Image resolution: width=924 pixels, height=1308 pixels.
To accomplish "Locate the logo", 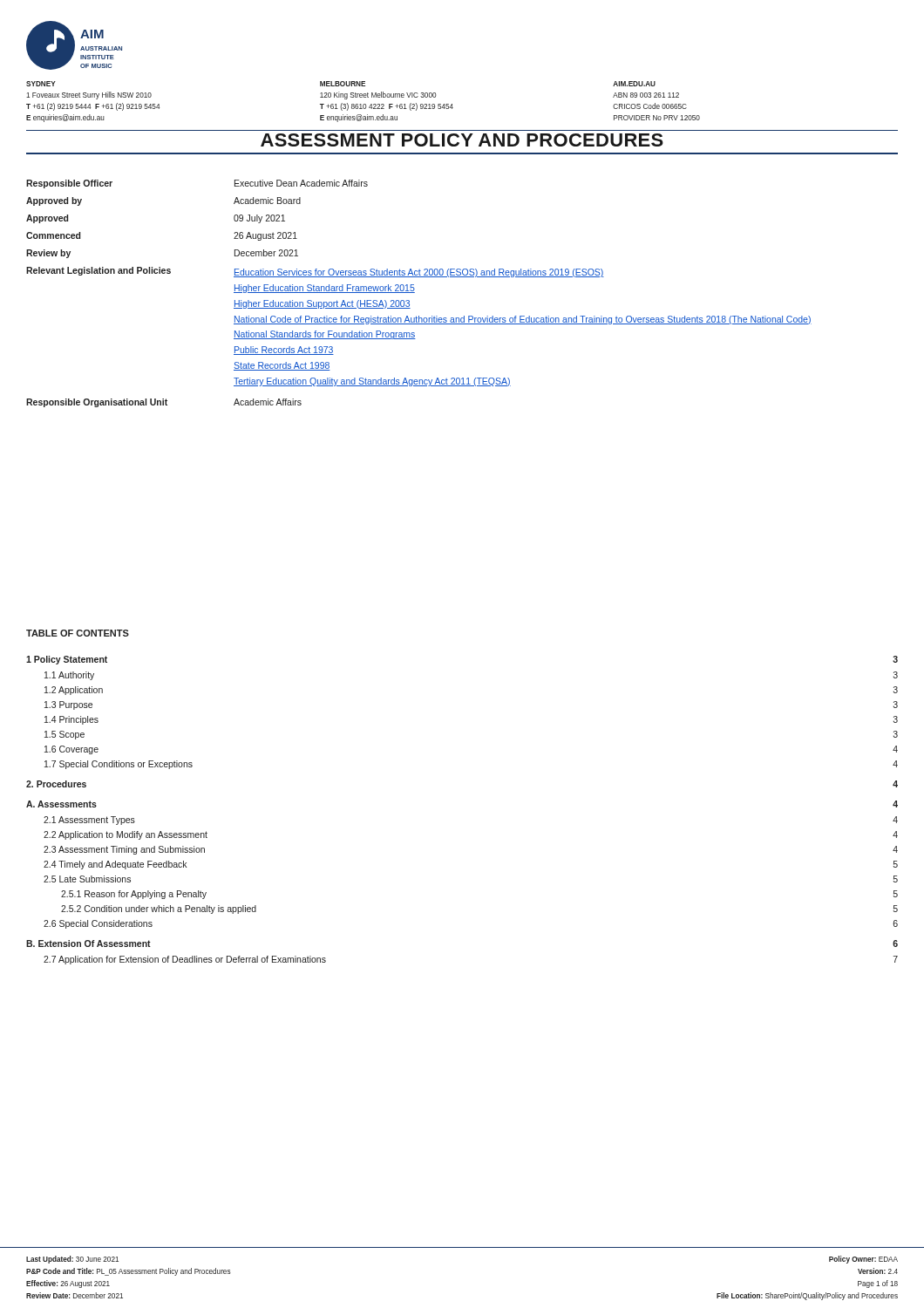I will [x=94, y=45].
